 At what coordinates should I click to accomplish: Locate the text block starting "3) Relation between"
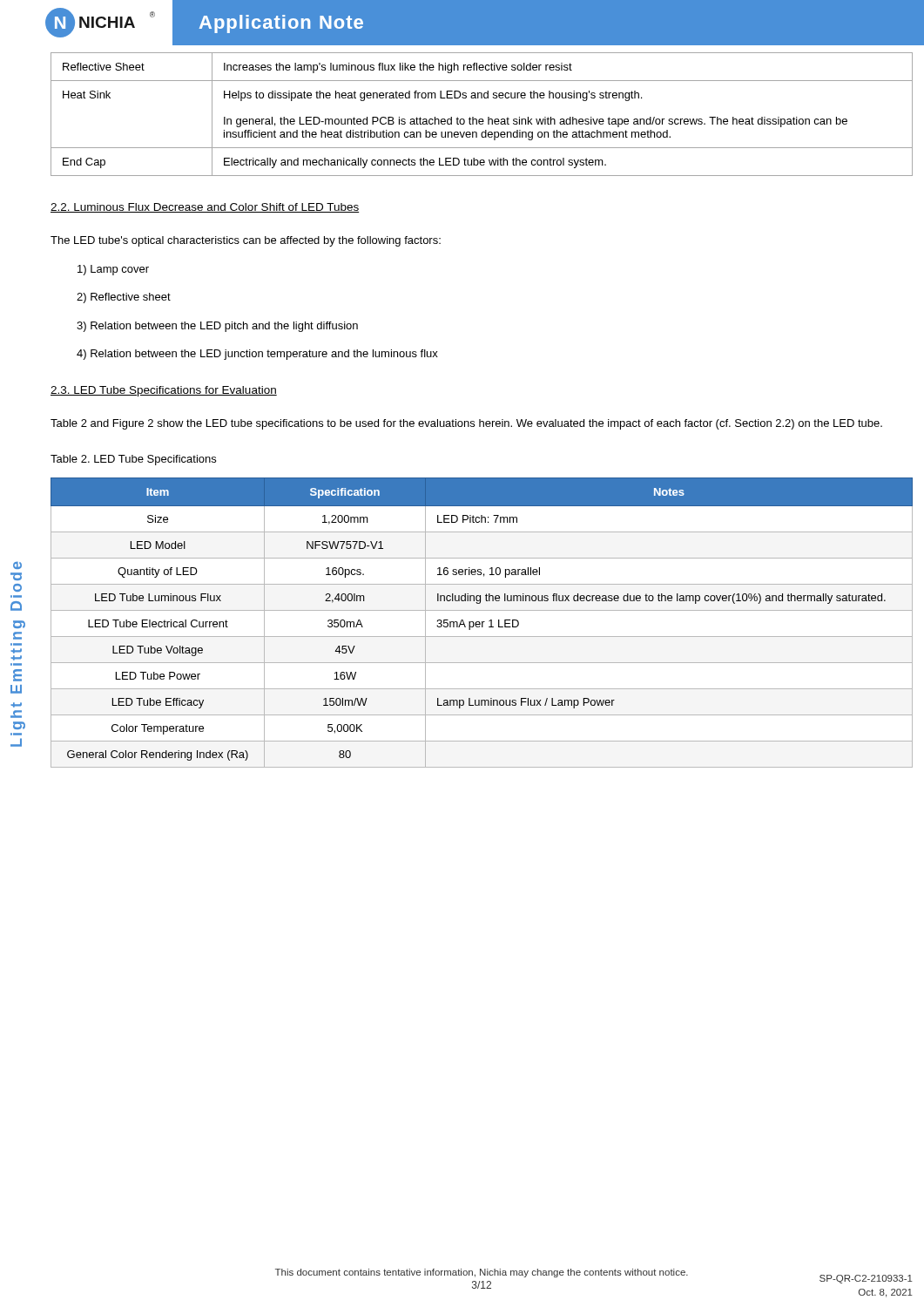tap(217, 327)
